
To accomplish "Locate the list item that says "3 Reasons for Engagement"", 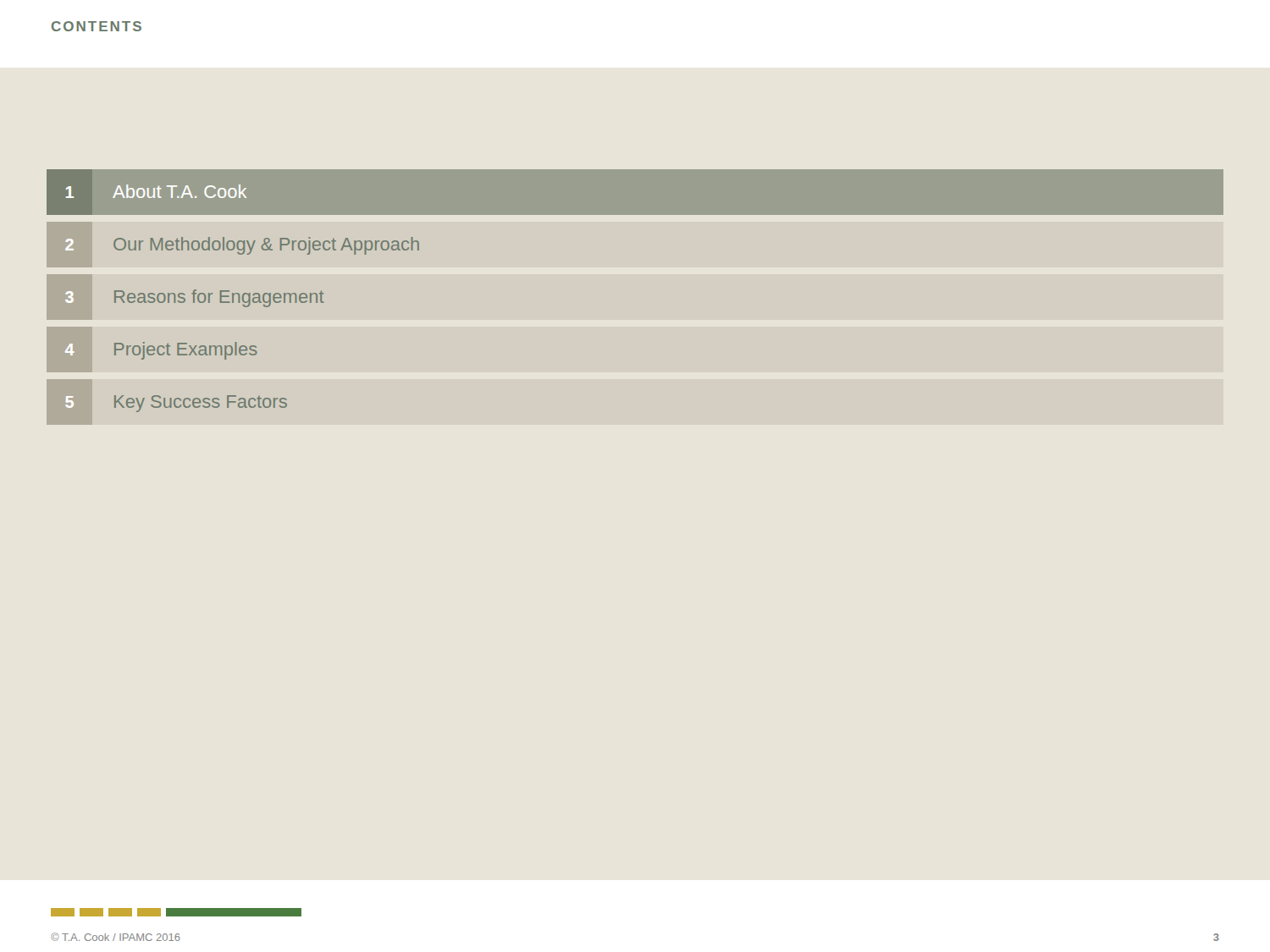I will (x=185, y=297).
